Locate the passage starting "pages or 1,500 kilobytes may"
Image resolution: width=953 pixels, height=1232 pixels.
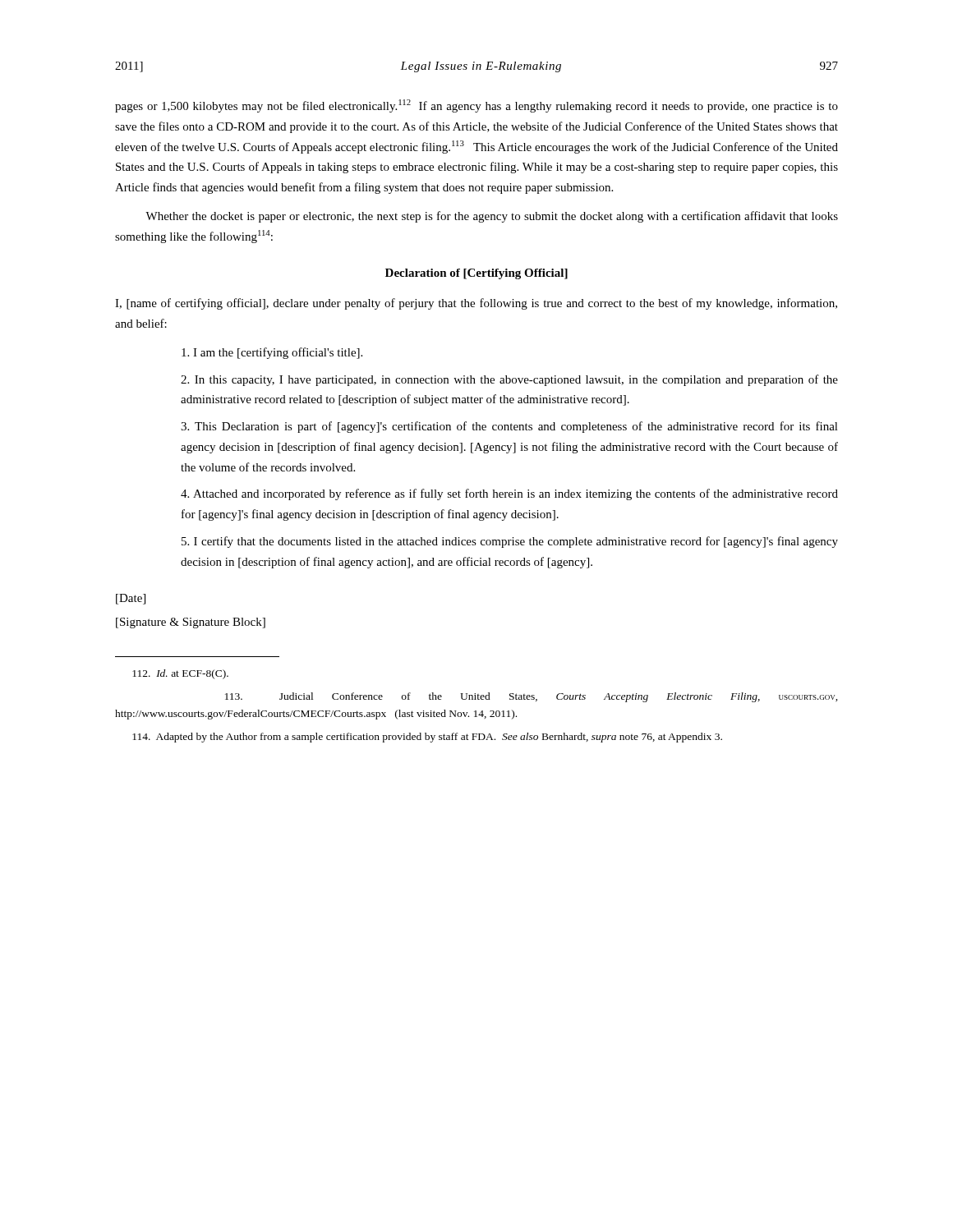click(x=476, y=145)
